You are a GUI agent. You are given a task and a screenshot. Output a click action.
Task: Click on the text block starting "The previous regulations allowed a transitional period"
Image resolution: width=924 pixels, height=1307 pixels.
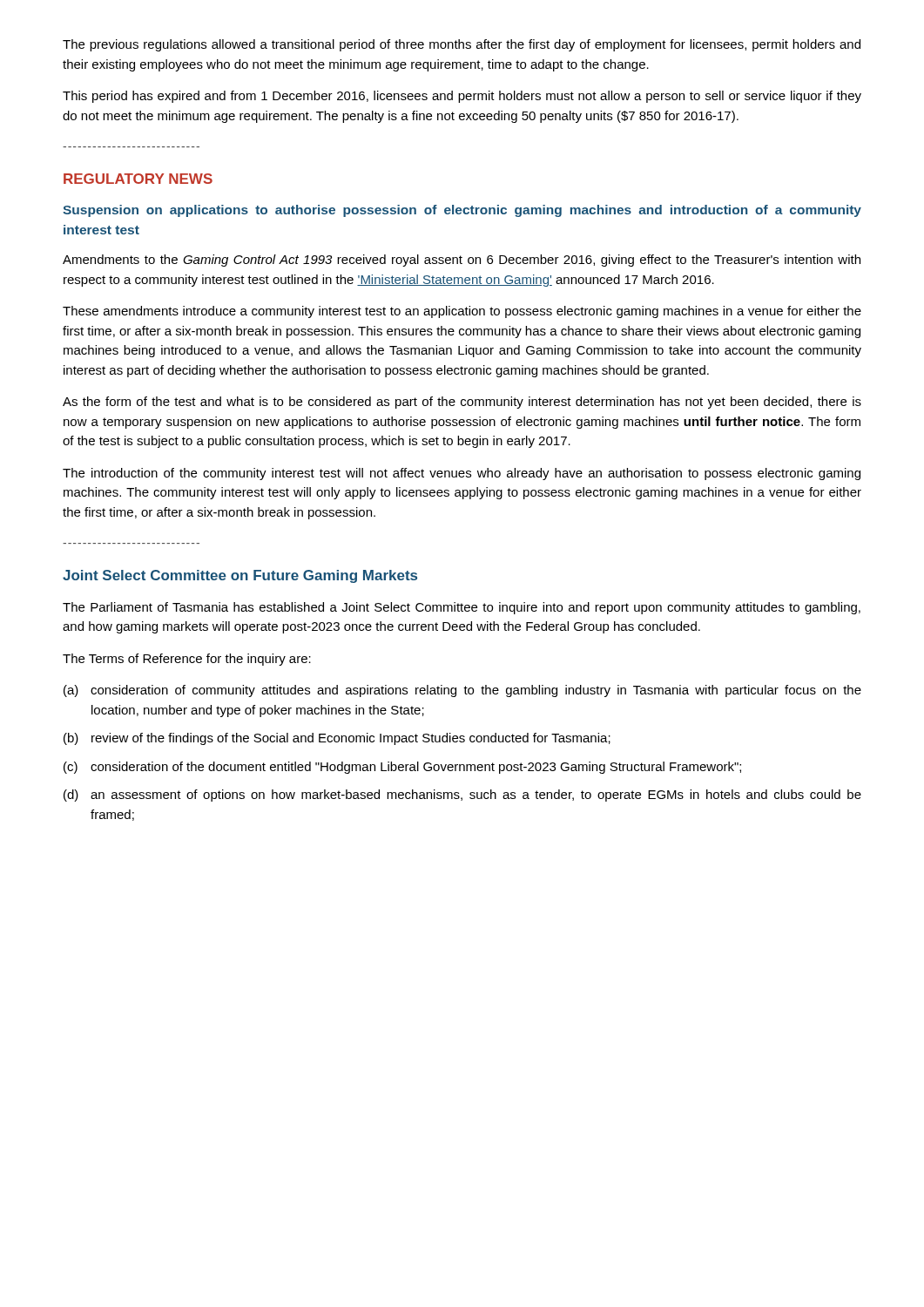pos(462,55)
